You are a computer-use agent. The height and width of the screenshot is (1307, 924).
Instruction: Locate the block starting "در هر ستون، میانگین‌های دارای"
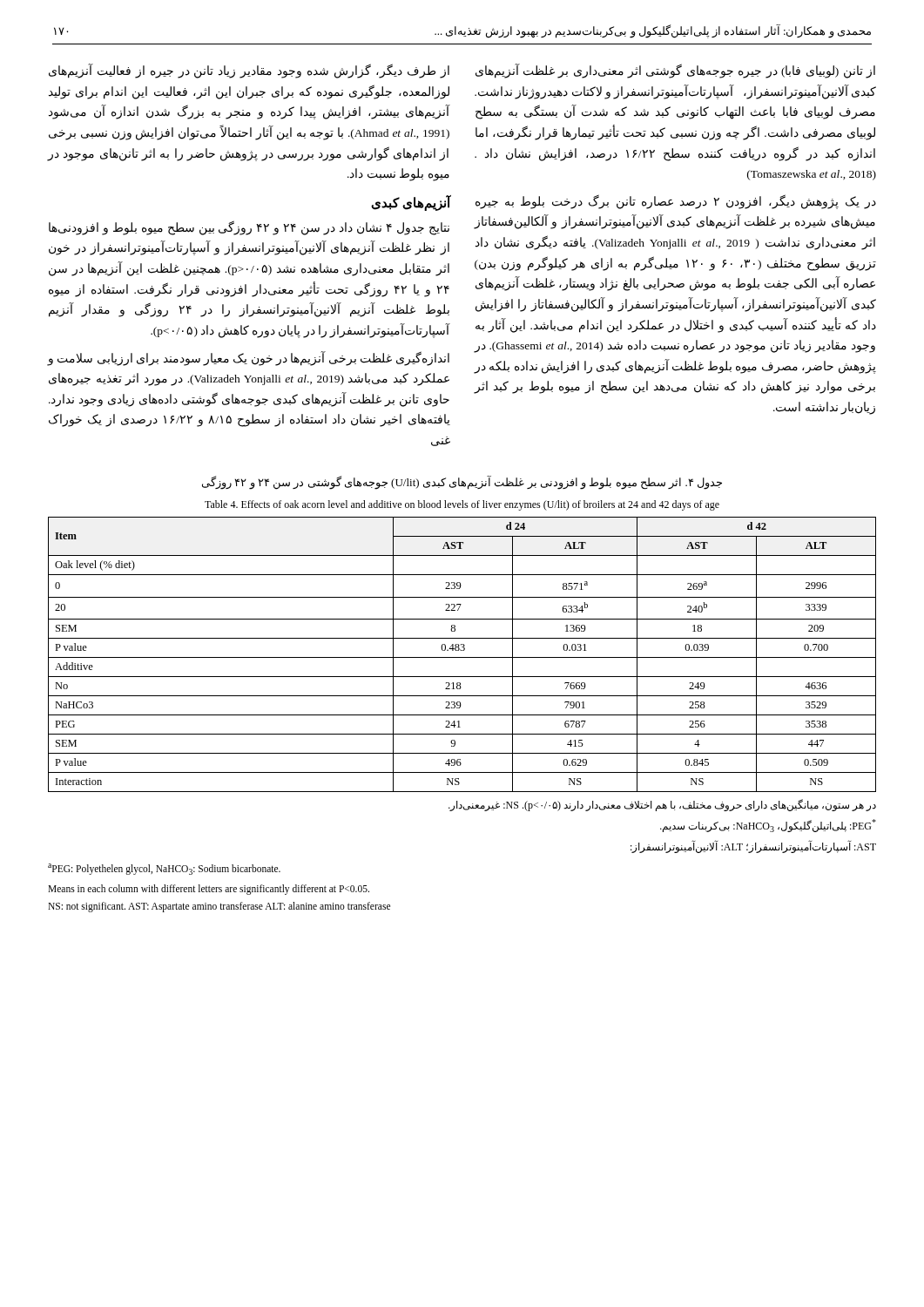[x=662, y=805]
